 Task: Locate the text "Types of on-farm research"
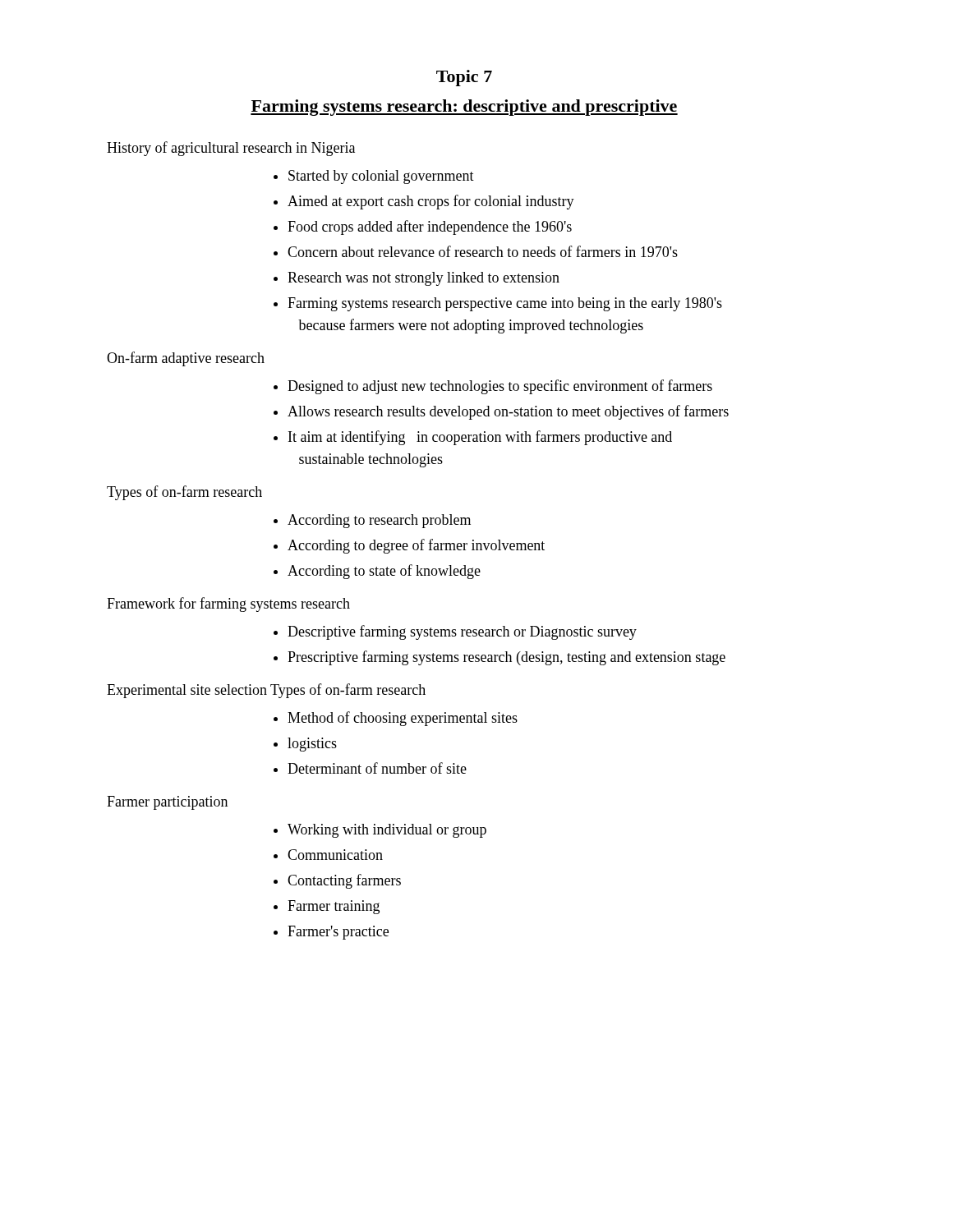pos(185,492)
